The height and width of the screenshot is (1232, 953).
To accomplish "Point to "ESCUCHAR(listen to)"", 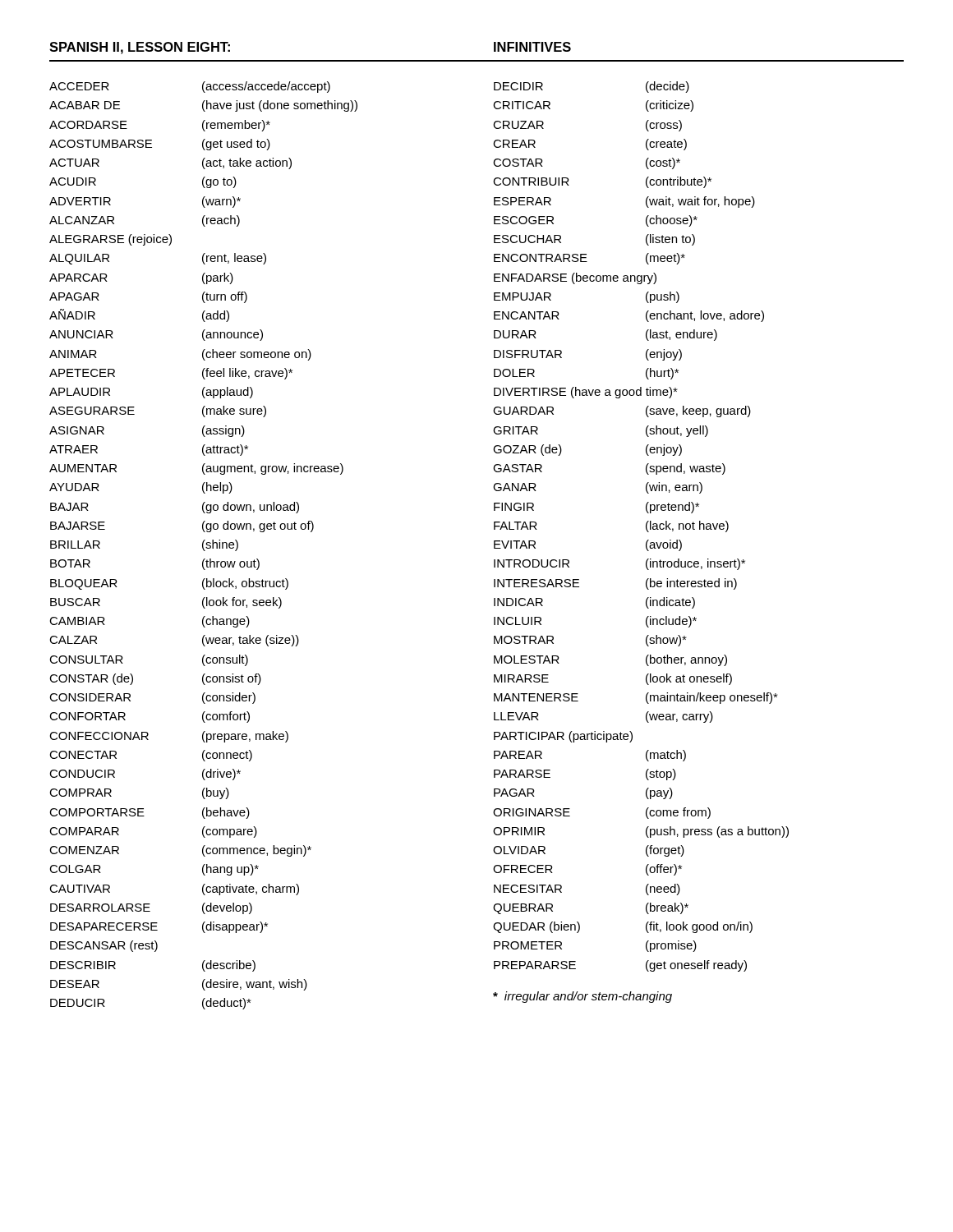I will 529,240.
